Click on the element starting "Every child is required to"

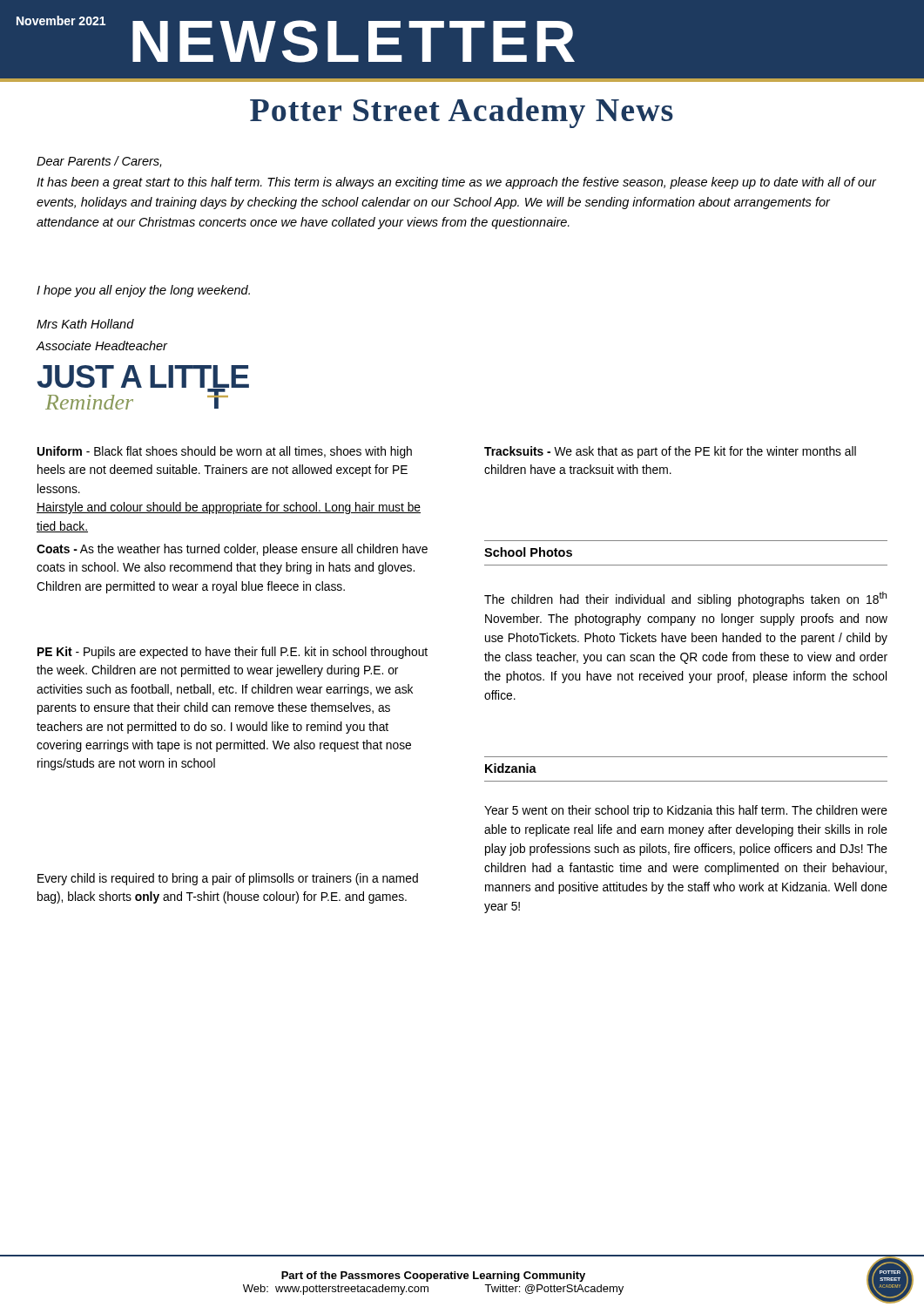[236, 888]
